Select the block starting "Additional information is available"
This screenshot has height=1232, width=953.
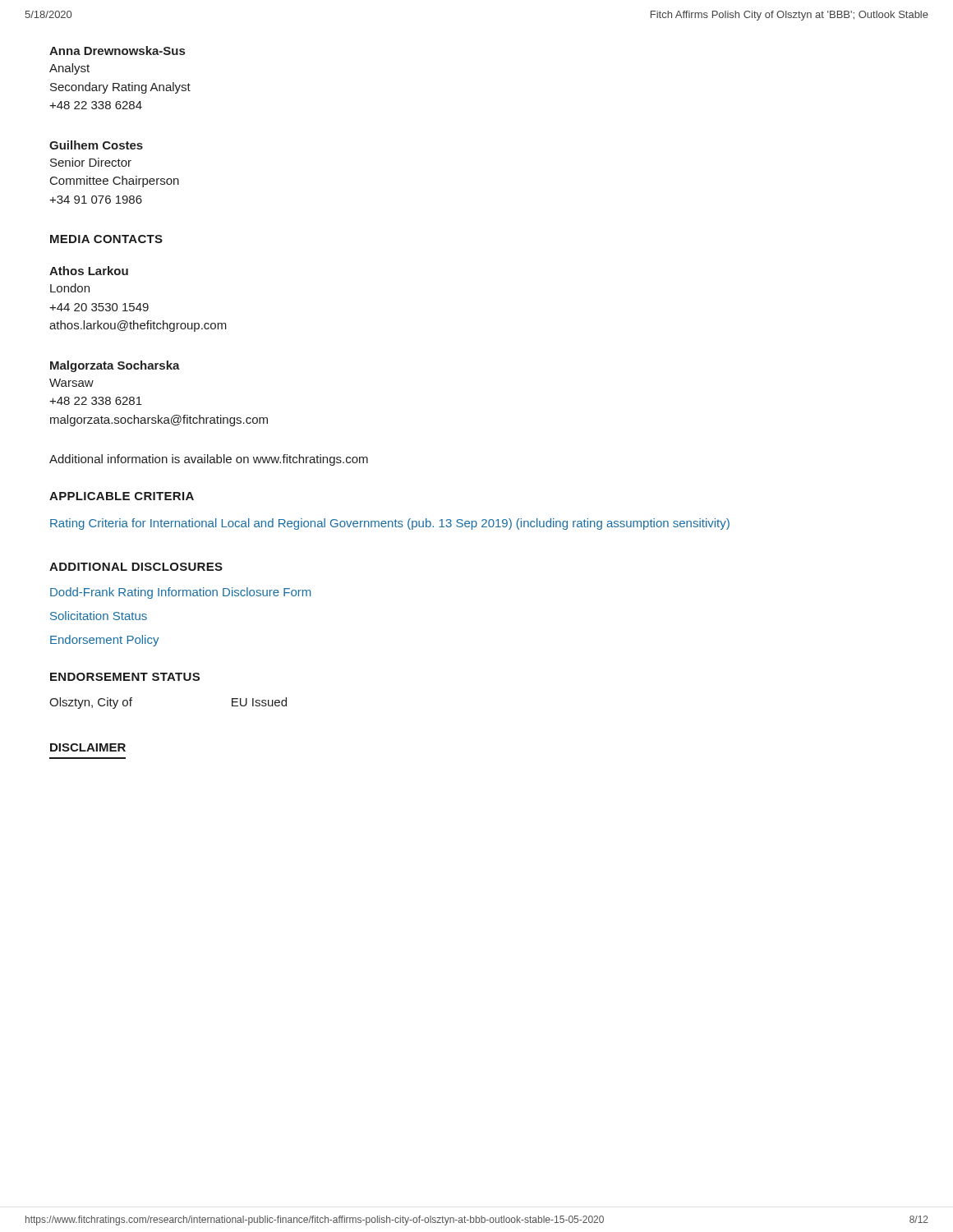point(209,459)
